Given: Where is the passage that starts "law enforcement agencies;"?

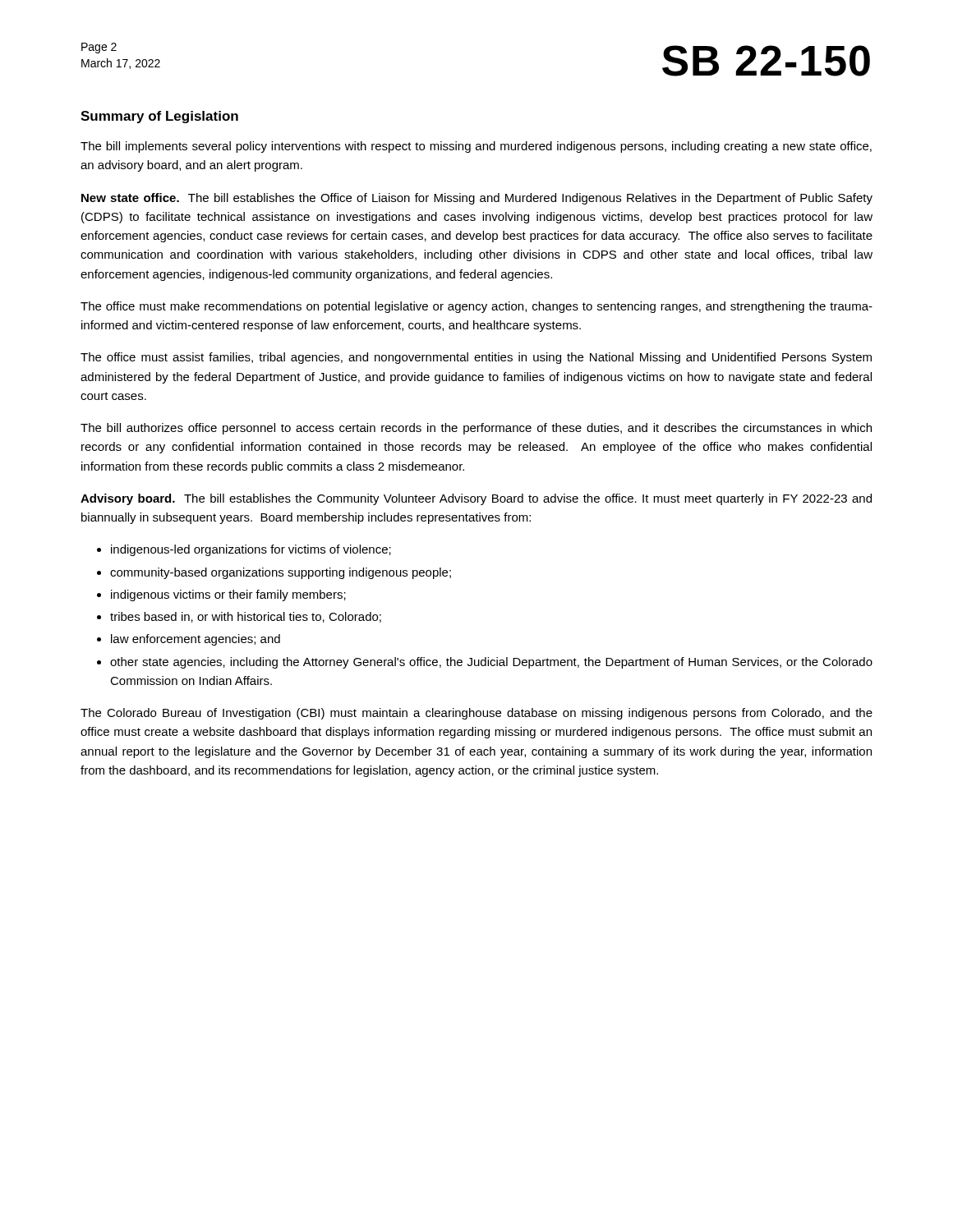Looking at the screenshot, I should (x=196, y=640).
